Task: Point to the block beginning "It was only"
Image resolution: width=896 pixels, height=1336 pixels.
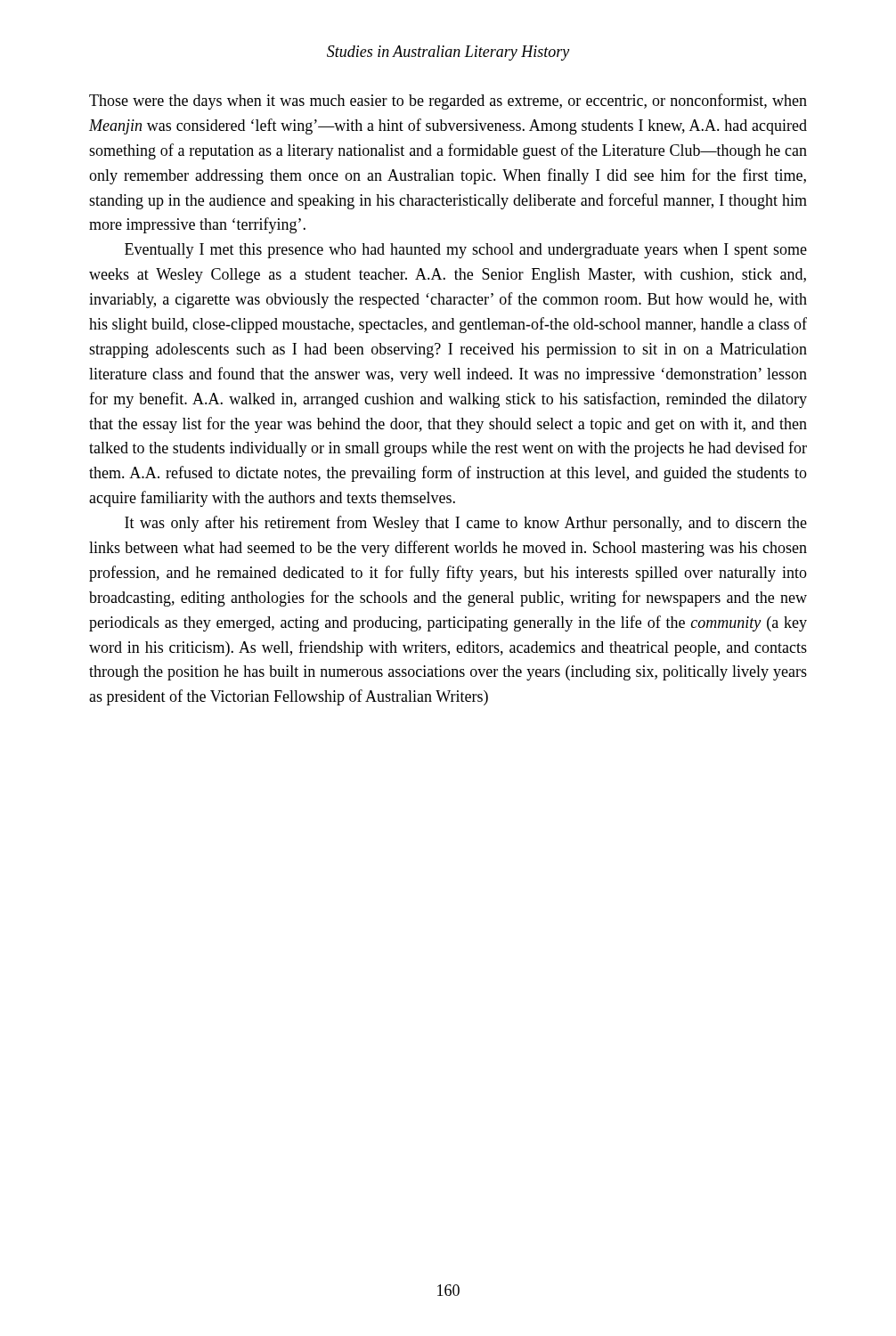Action: [x=448, y=611]
